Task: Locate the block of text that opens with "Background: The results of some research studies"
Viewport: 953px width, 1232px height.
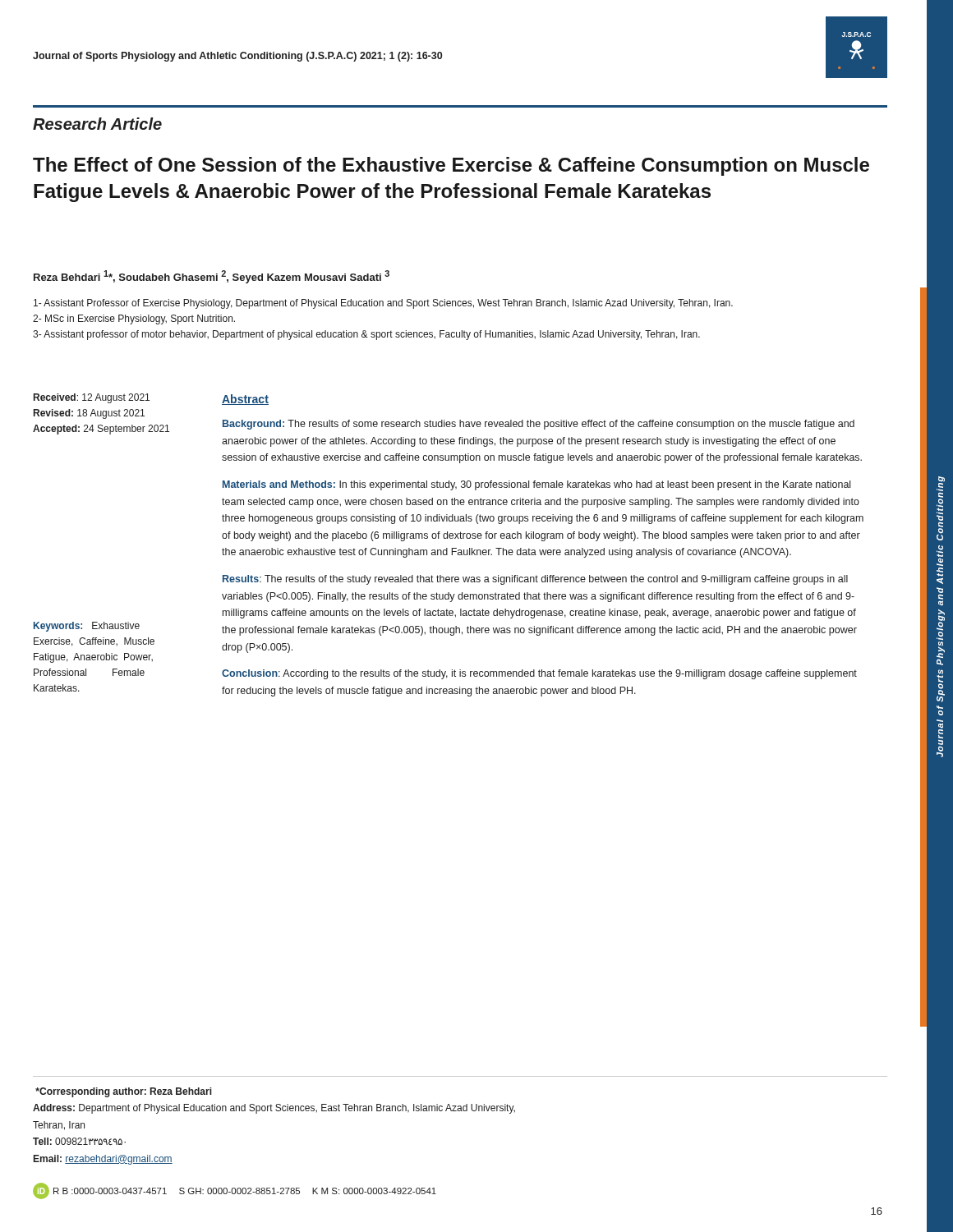Action: pos(542,441)
